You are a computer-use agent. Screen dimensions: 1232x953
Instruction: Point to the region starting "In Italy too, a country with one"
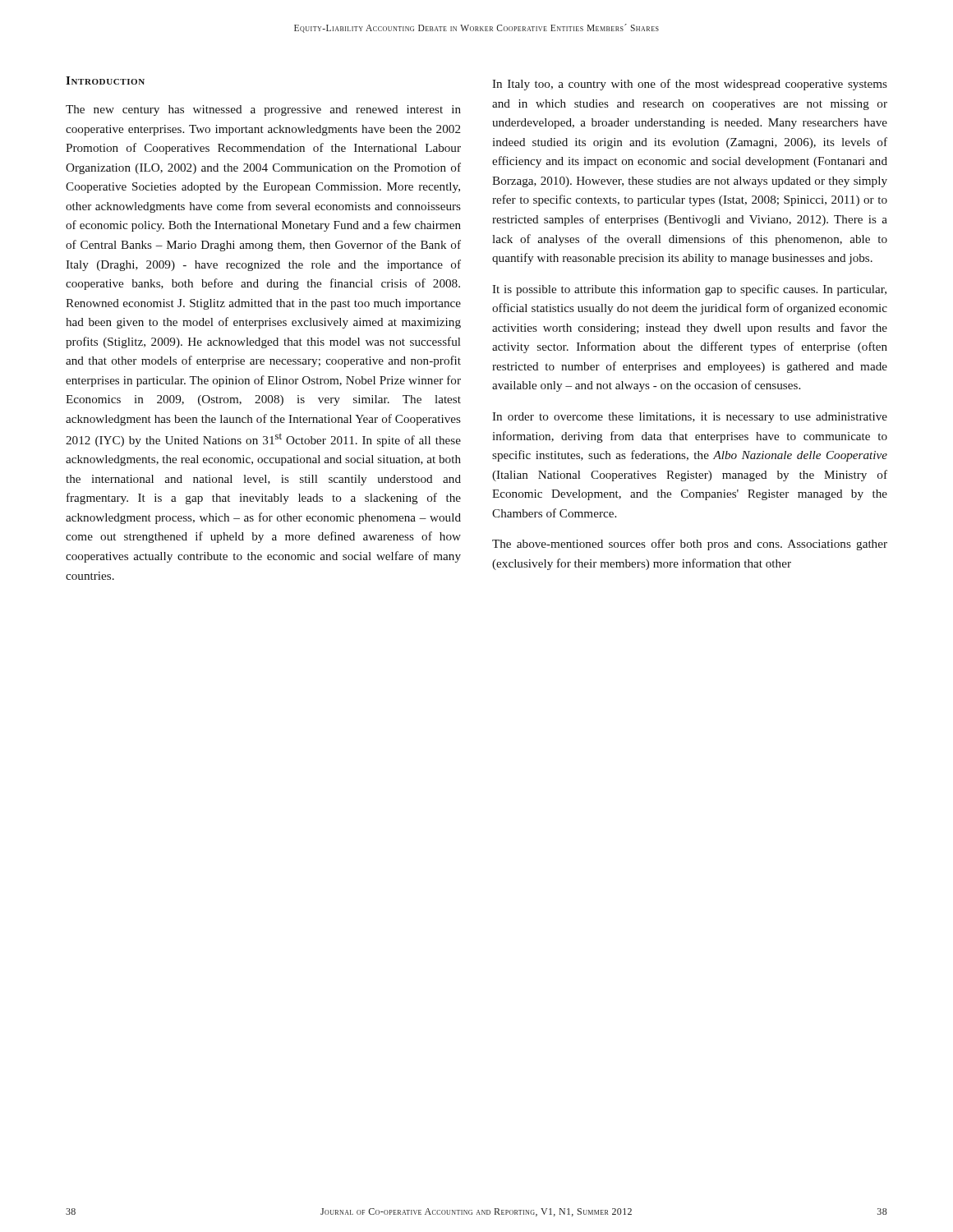[690, 171]
